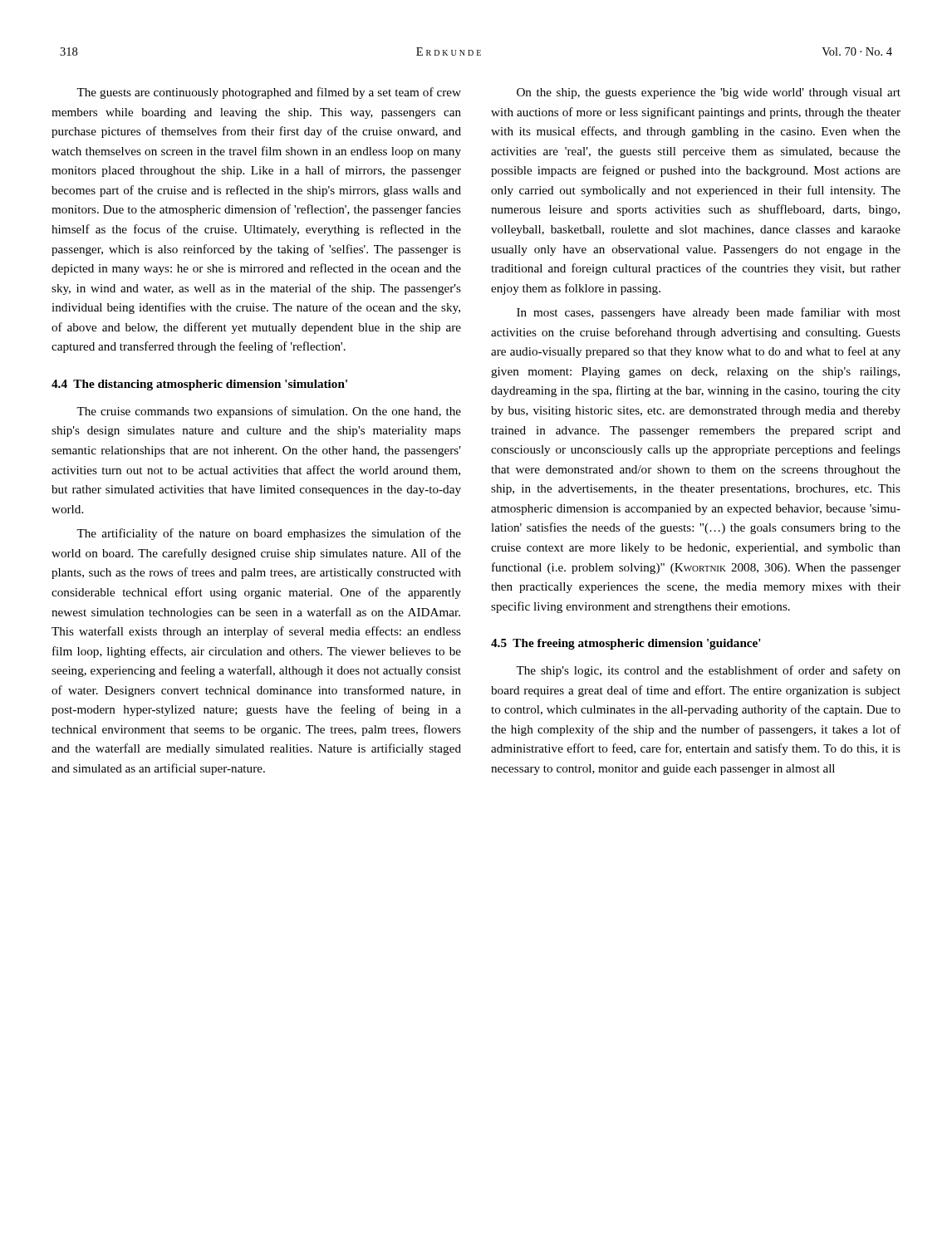Image resolution: width=952 pixels, height=1246 pixels.
Task: Locate the section header that says "4.4 The distancing atmospheric dimension 'sim­ulation'"
Action: click(200, 383)
